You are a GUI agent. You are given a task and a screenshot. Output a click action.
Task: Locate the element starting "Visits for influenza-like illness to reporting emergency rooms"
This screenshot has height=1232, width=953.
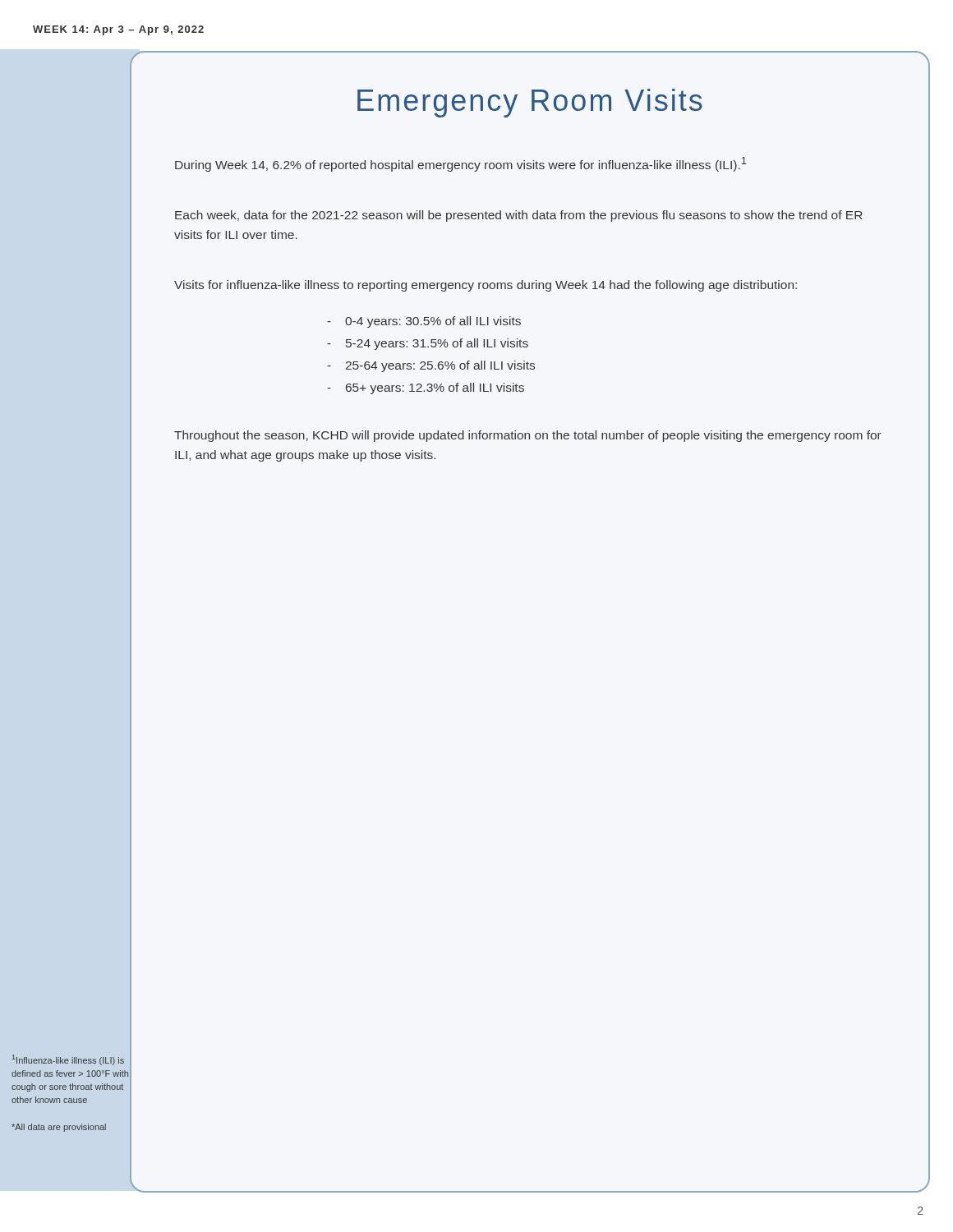click(486, 284)
